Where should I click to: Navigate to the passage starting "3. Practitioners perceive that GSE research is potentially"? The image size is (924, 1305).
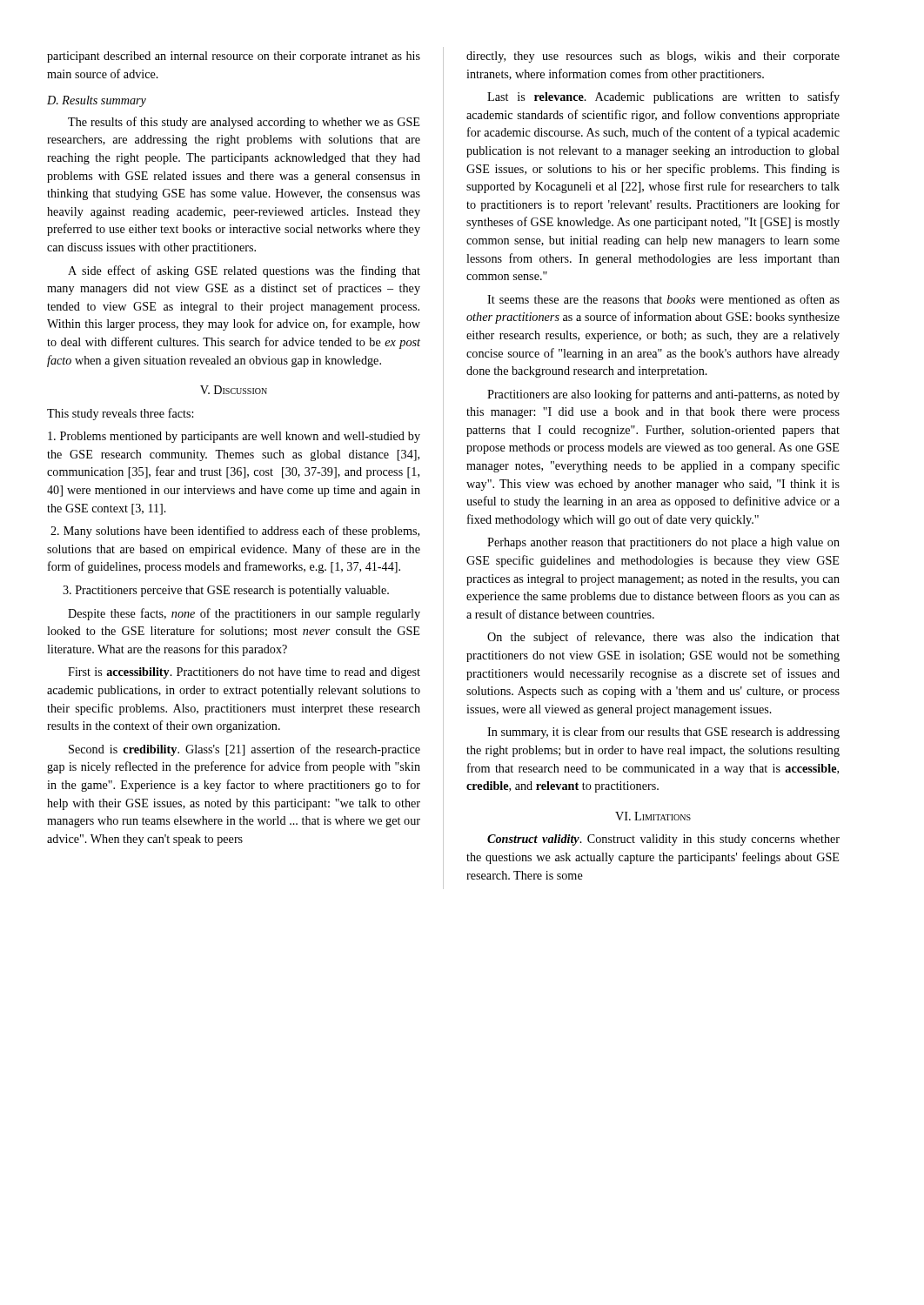[241, 590]
